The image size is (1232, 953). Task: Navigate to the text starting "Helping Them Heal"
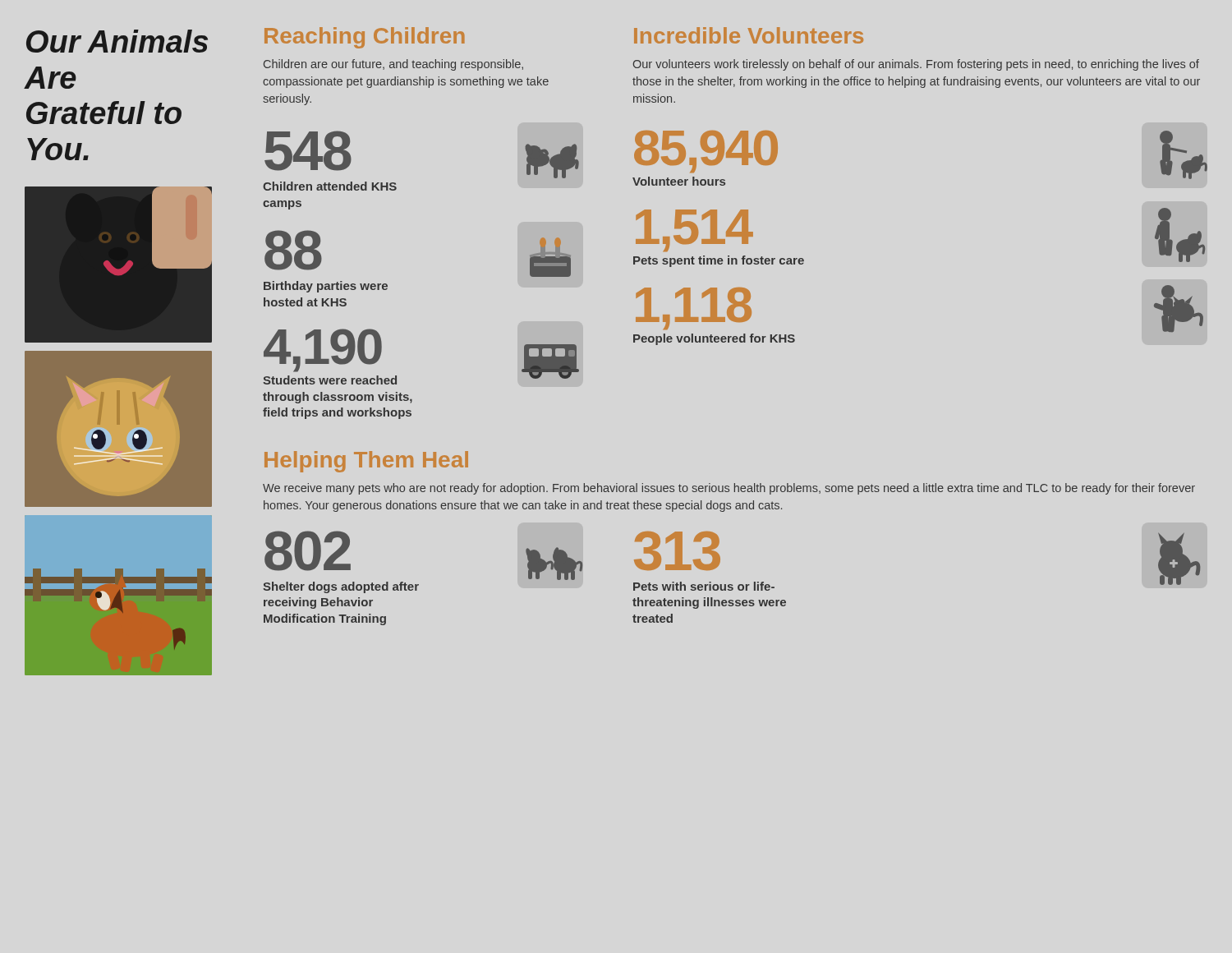[x=366, y=459]
